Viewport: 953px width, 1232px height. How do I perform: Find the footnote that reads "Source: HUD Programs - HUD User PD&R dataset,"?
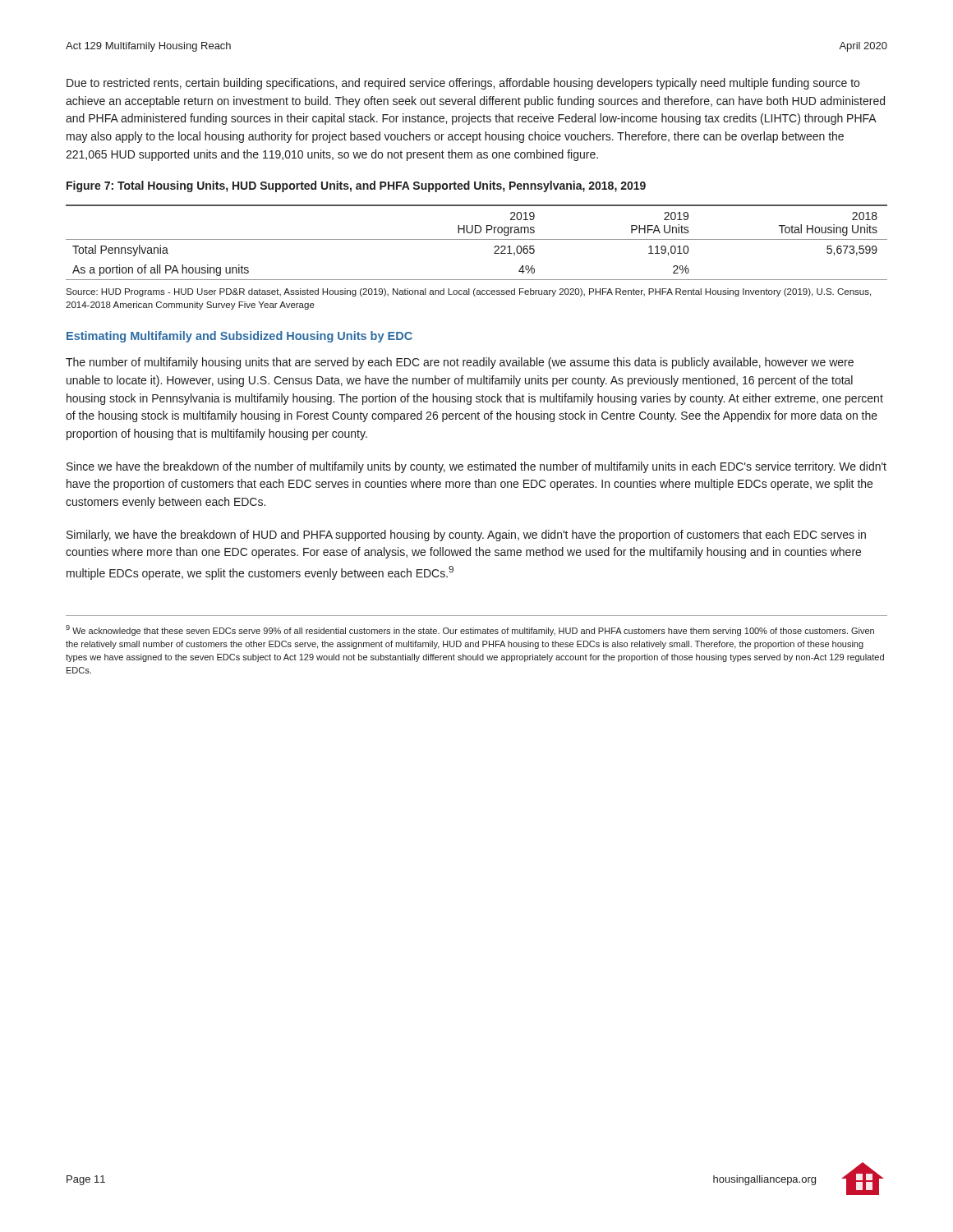[x=469, y=298]
